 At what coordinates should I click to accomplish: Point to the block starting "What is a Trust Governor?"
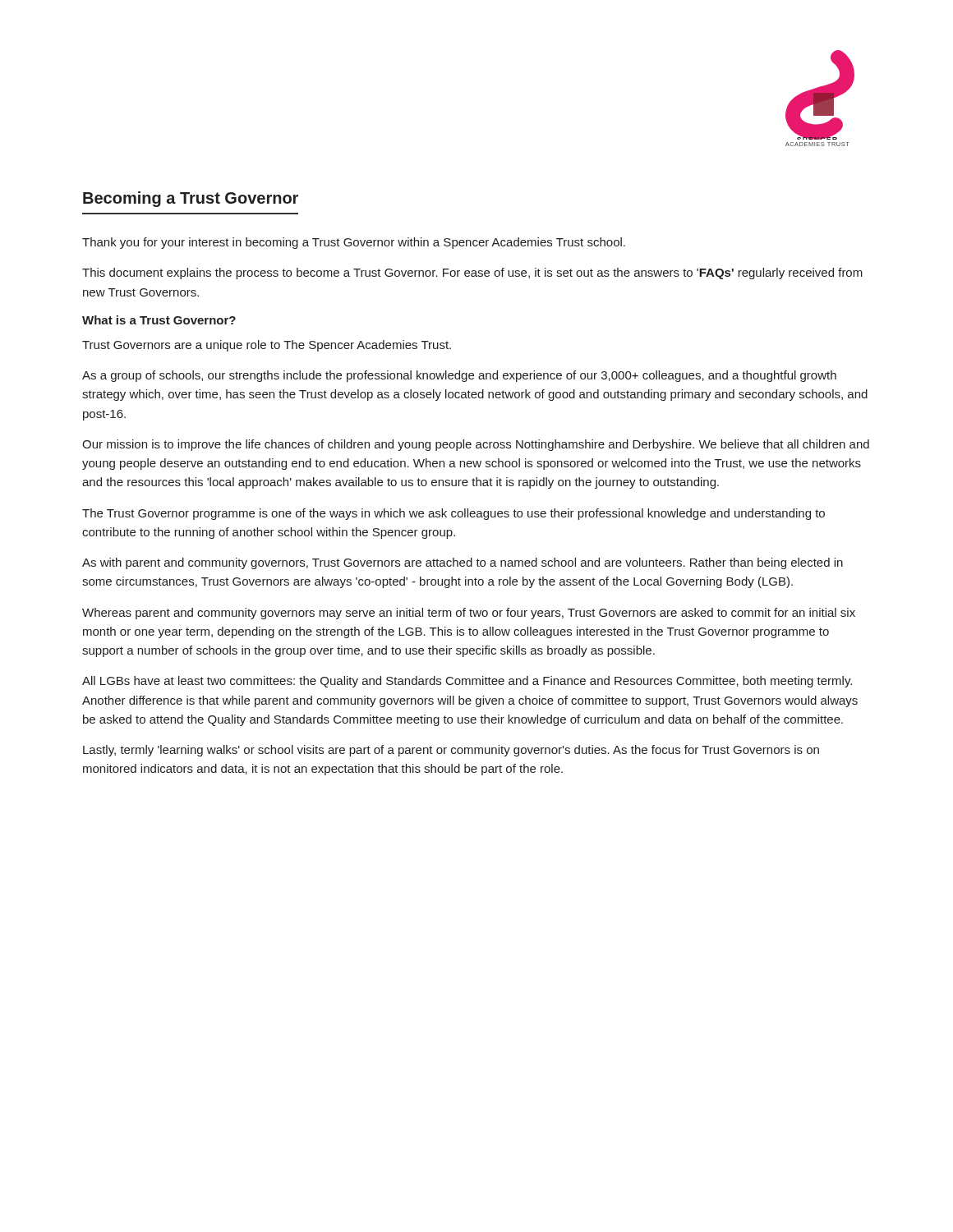click(x=159, y=320)
